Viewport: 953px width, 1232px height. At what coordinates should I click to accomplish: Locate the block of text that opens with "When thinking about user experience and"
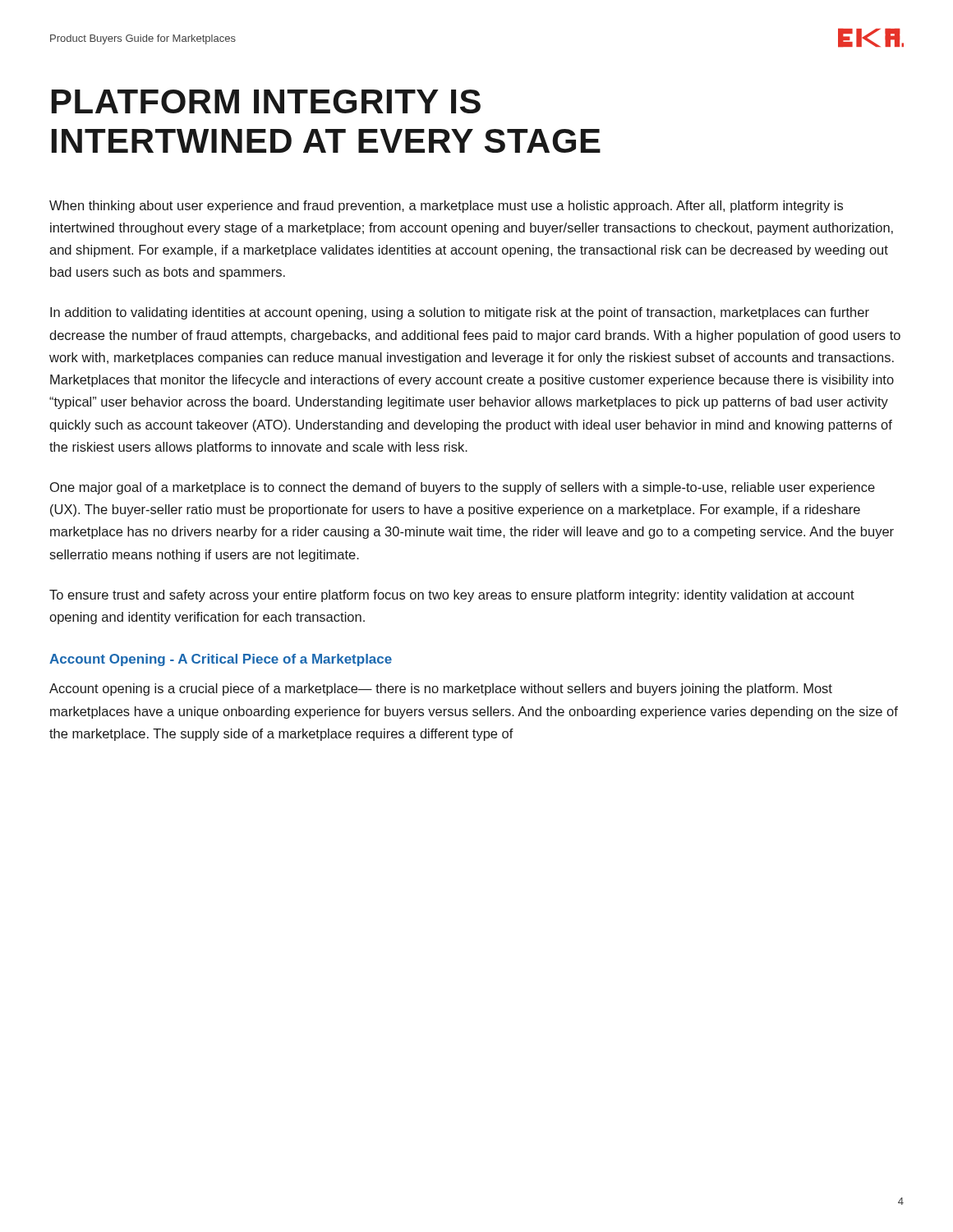pyautogui.click(x=472, y=239)
